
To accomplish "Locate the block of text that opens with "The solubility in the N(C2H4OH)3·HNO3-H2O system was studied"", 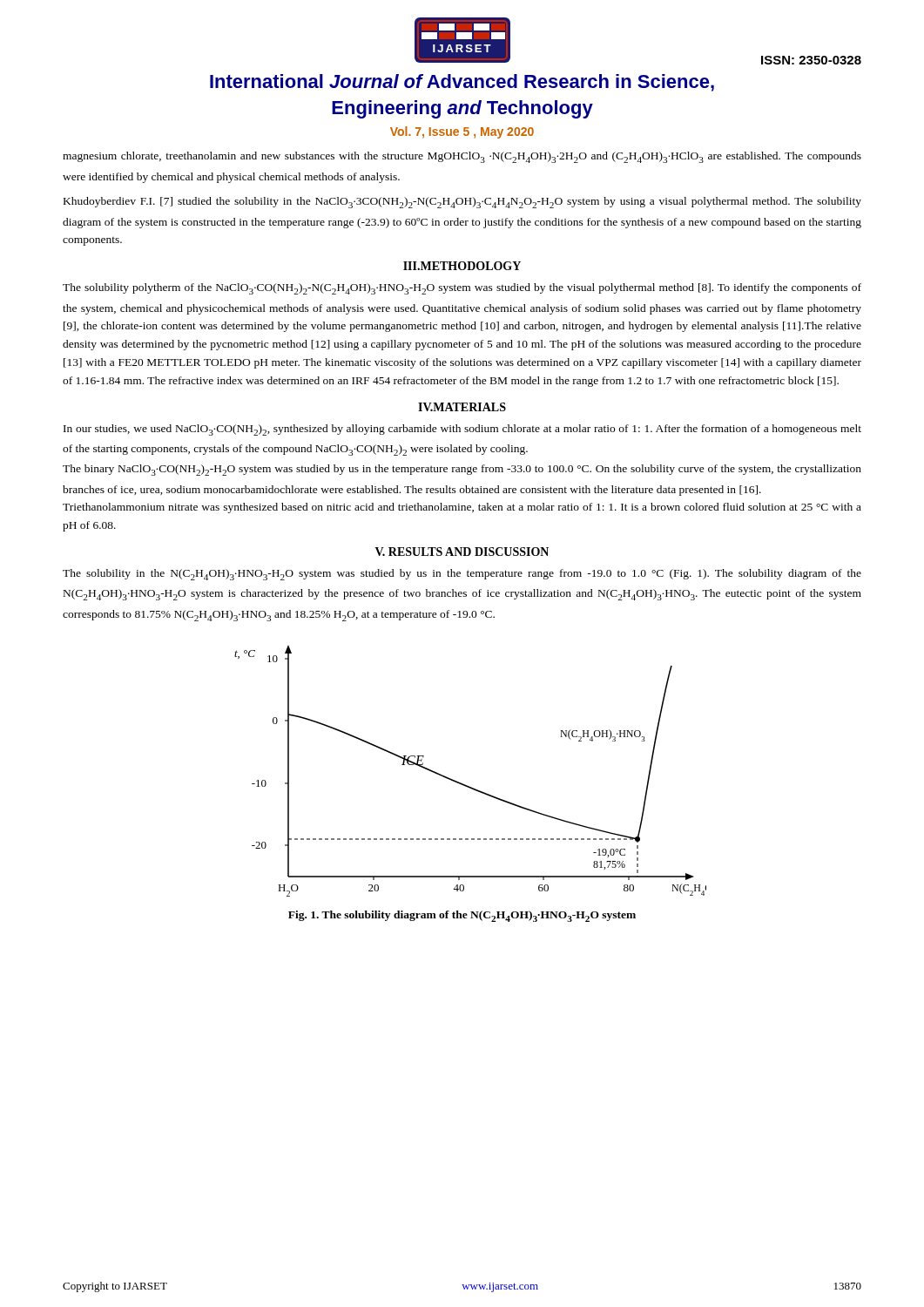I will (462, 594).
